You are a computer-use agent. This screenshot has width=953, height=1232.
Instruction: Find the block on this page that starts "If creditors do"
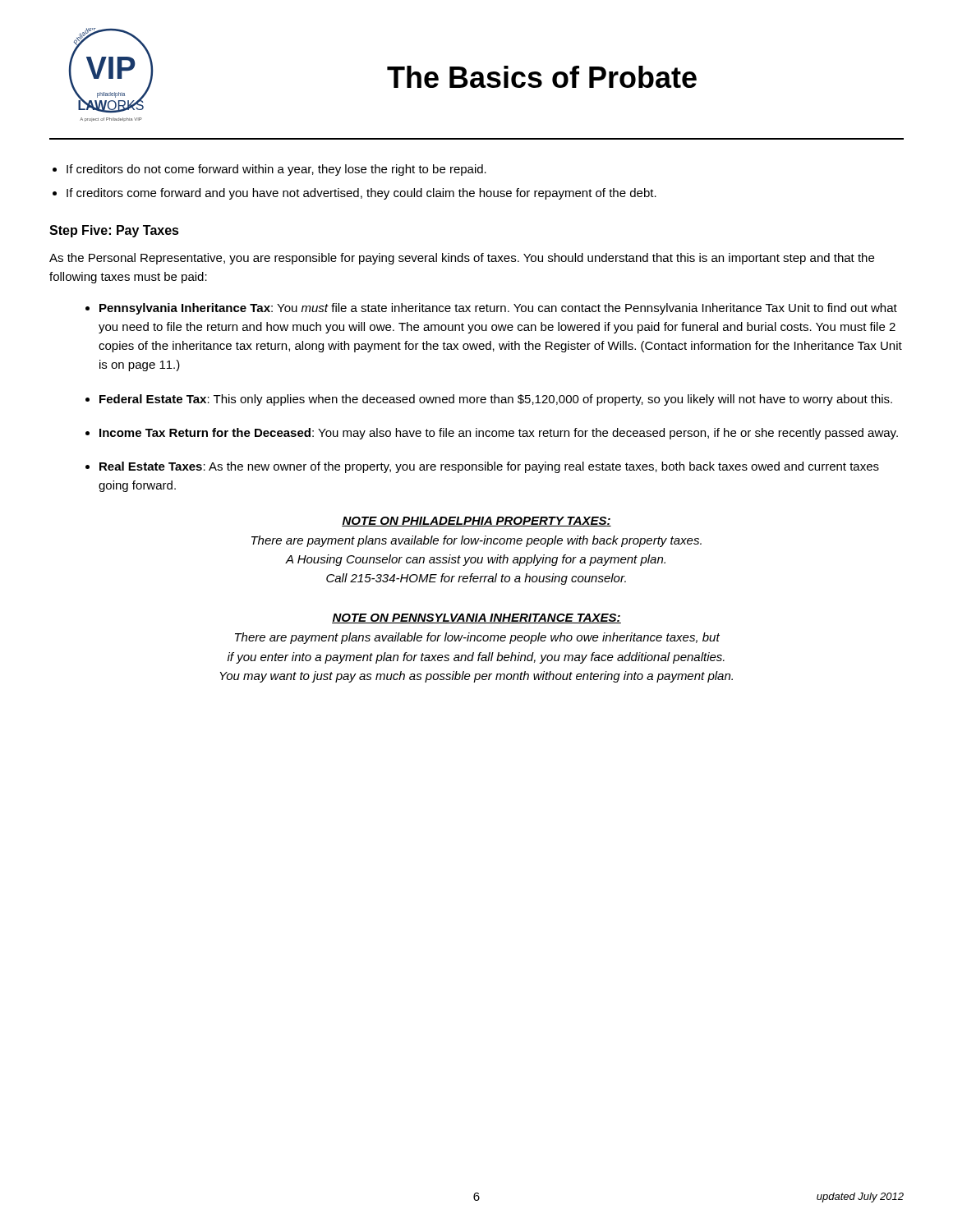276,169
